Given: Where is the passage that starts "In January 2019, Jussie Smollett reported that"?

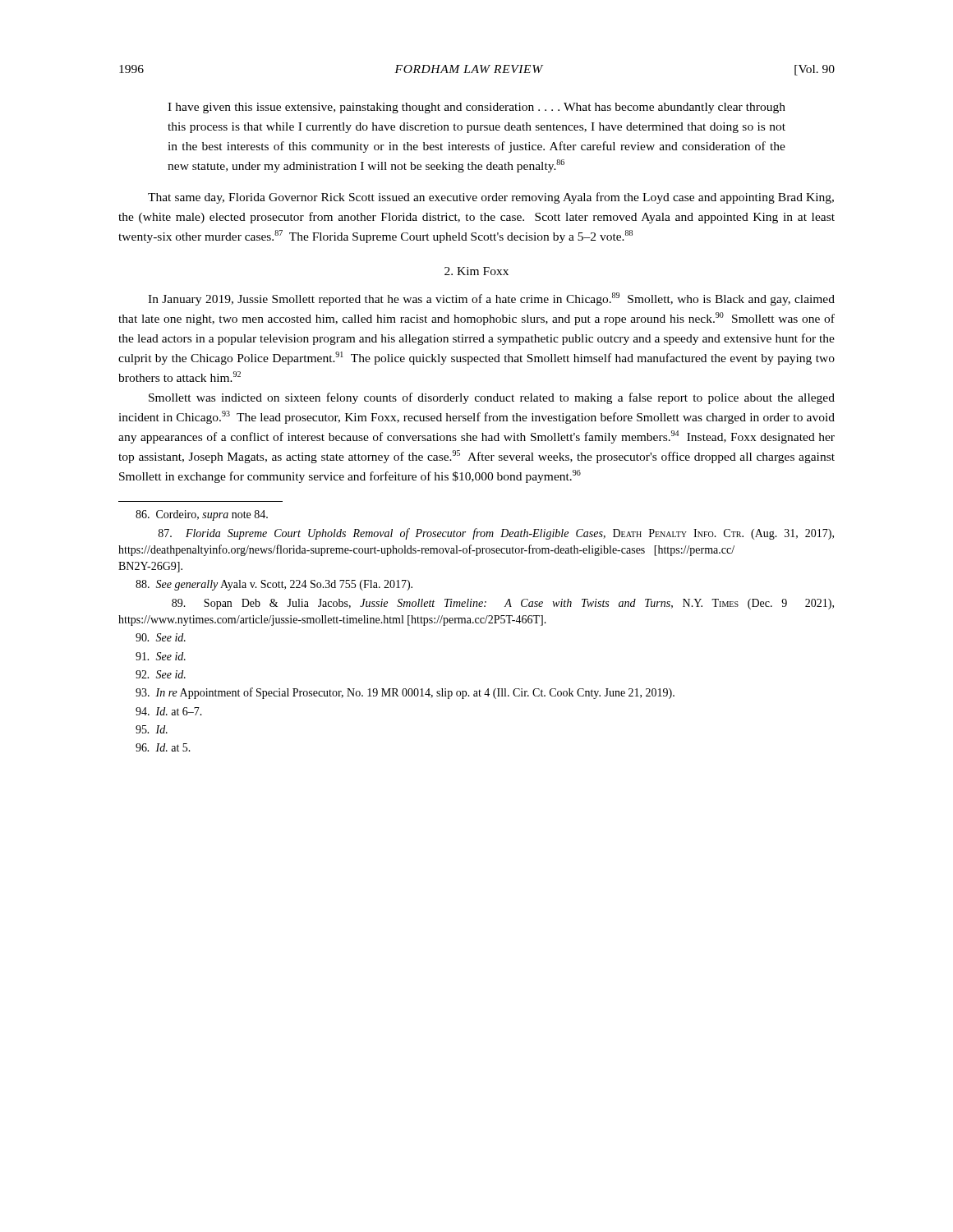Looking at the screenshot, I should point(476,338).
